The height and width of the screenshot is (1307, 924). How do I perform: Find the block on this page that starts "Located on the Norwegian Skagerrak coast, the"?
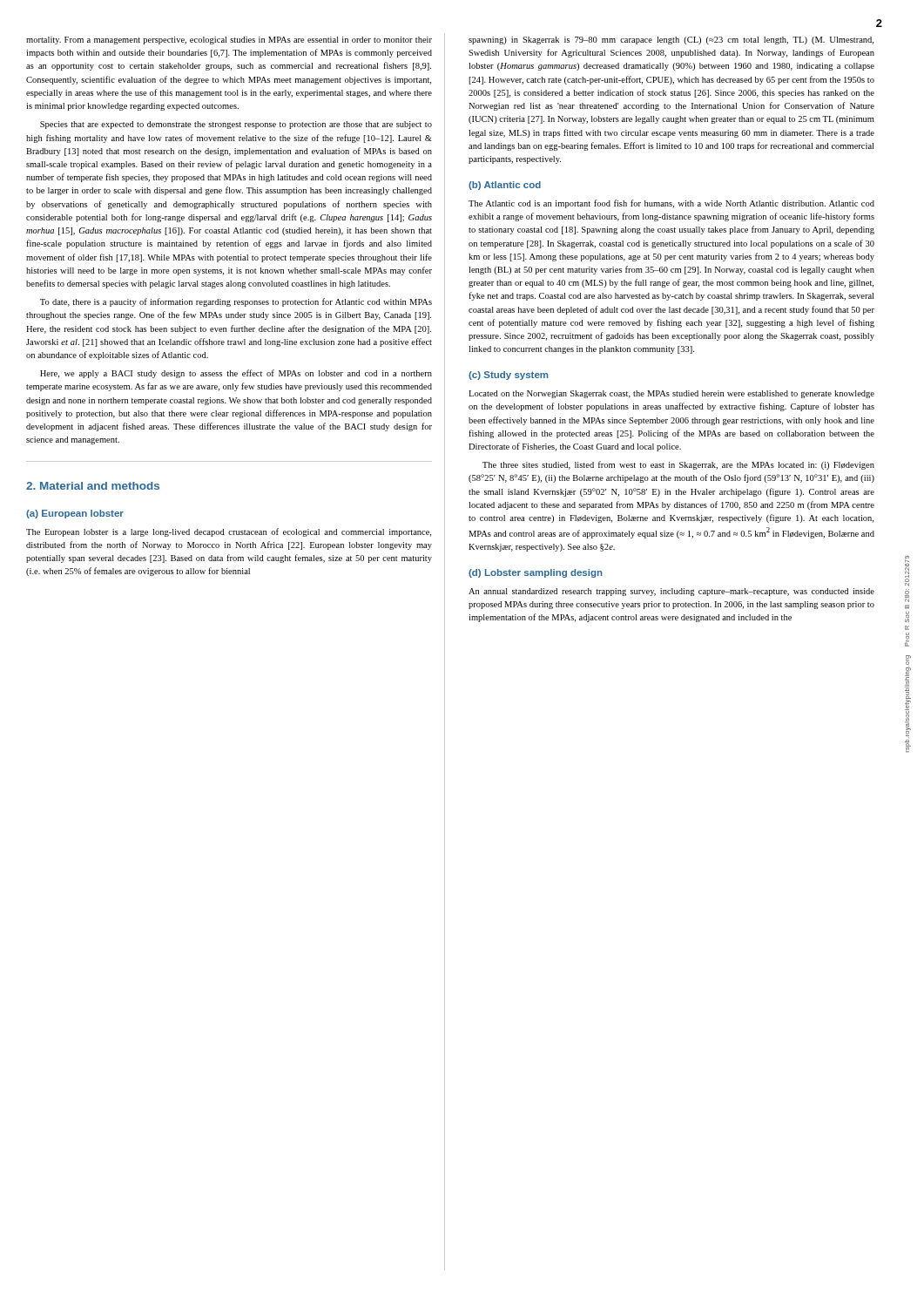(x=671, y=420)
